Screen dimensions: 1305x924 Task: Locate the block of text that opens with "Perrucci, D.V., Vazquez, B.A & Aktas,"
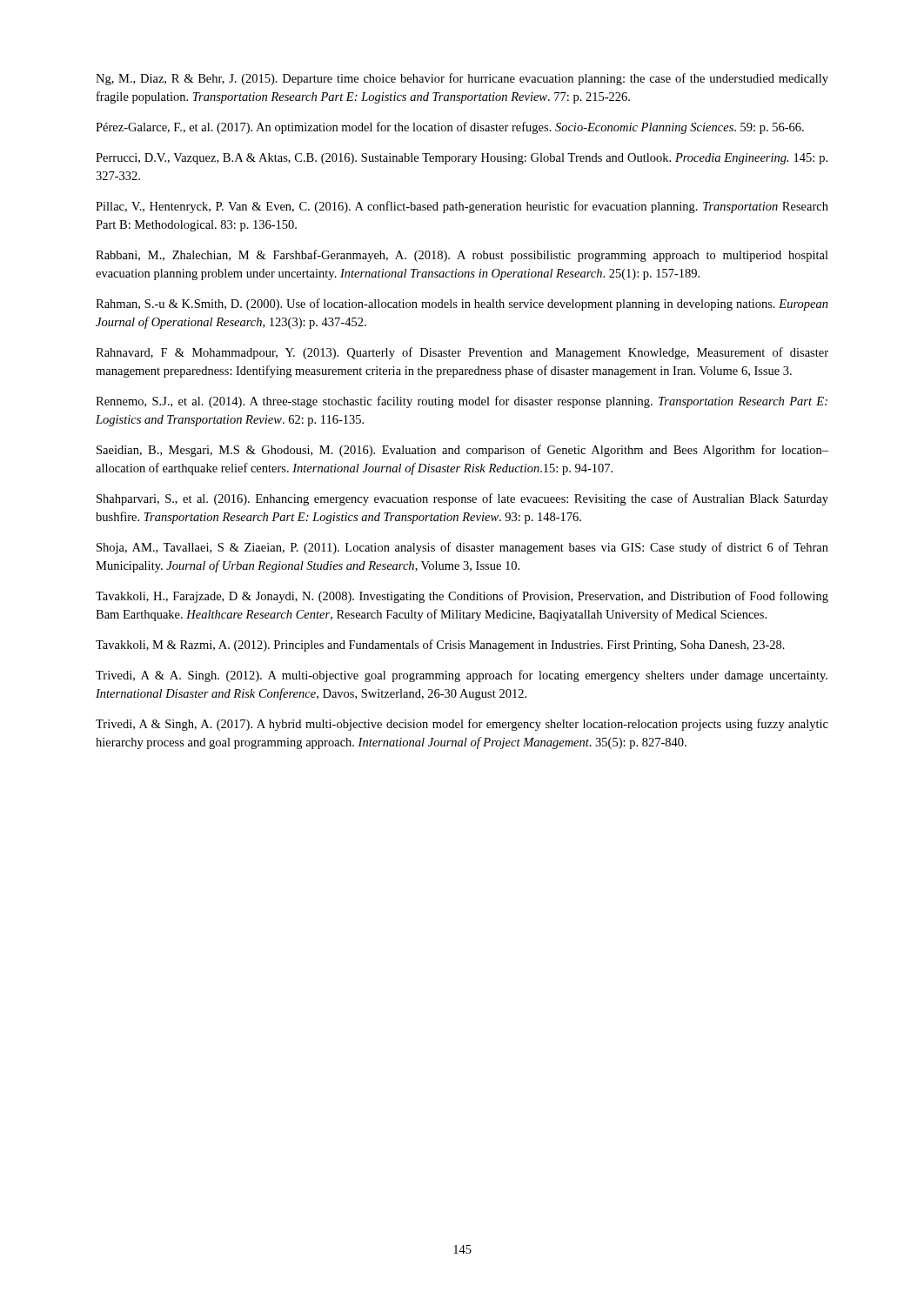coord(462,167)
